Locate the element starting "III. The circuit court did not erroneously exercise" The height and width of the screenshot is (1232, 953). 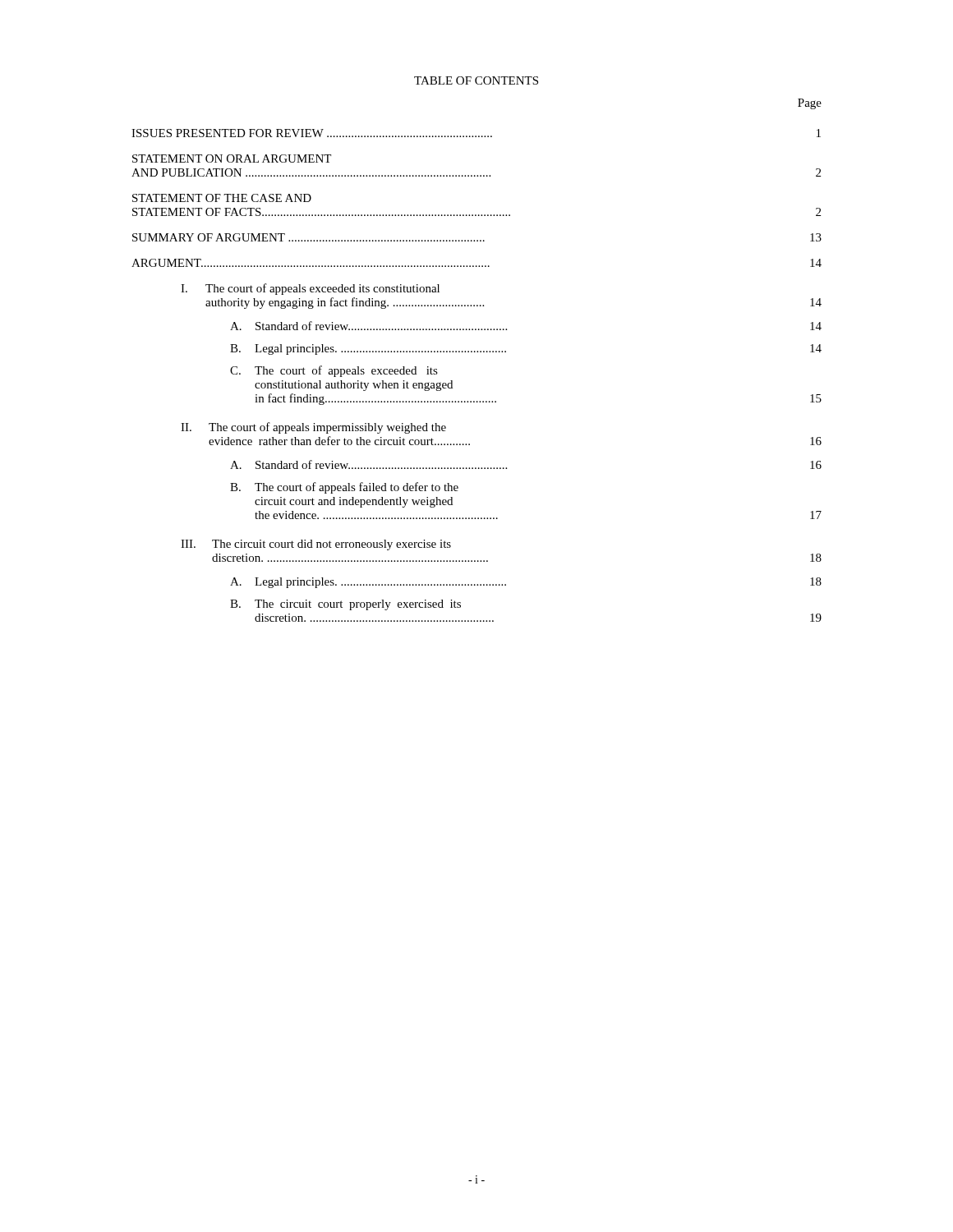pyautogui.click(x=316, y=545)
